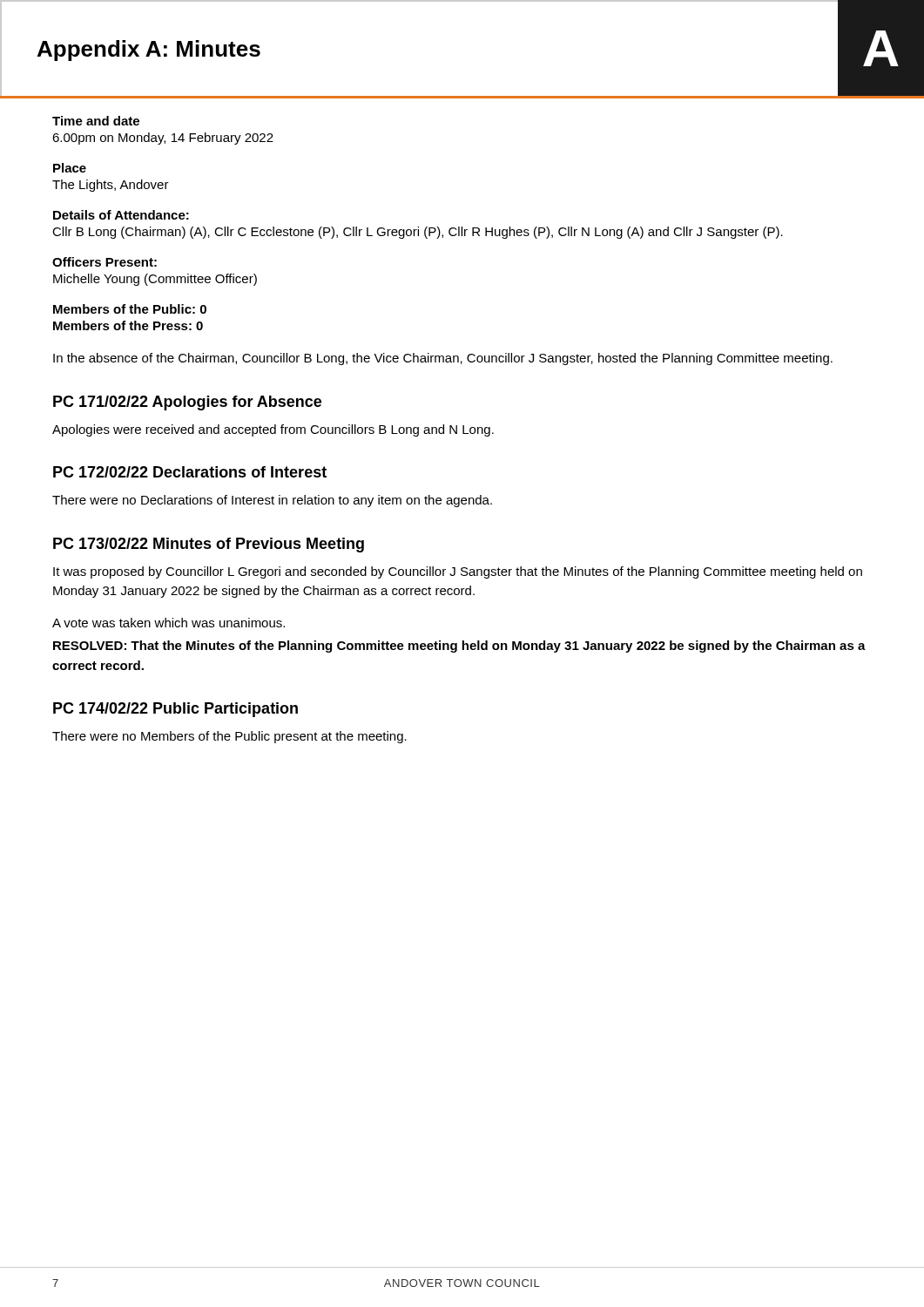
Task: Navigate to the text block starting "Members of the Public: 0"
Action: 130,309
